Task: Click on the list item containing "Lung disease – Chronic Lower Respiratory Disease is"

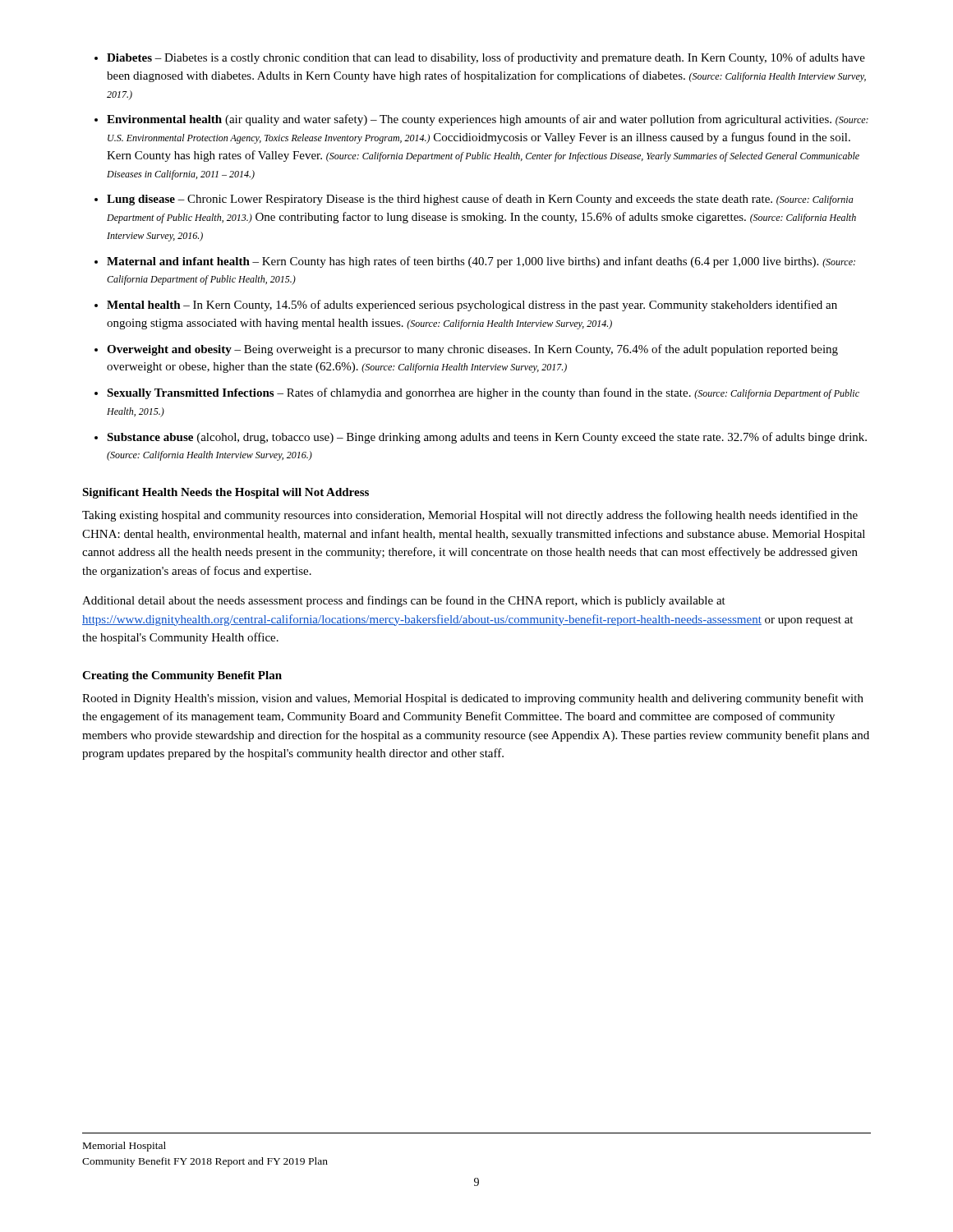Action: pyautogui.click(x=489, y=218)
